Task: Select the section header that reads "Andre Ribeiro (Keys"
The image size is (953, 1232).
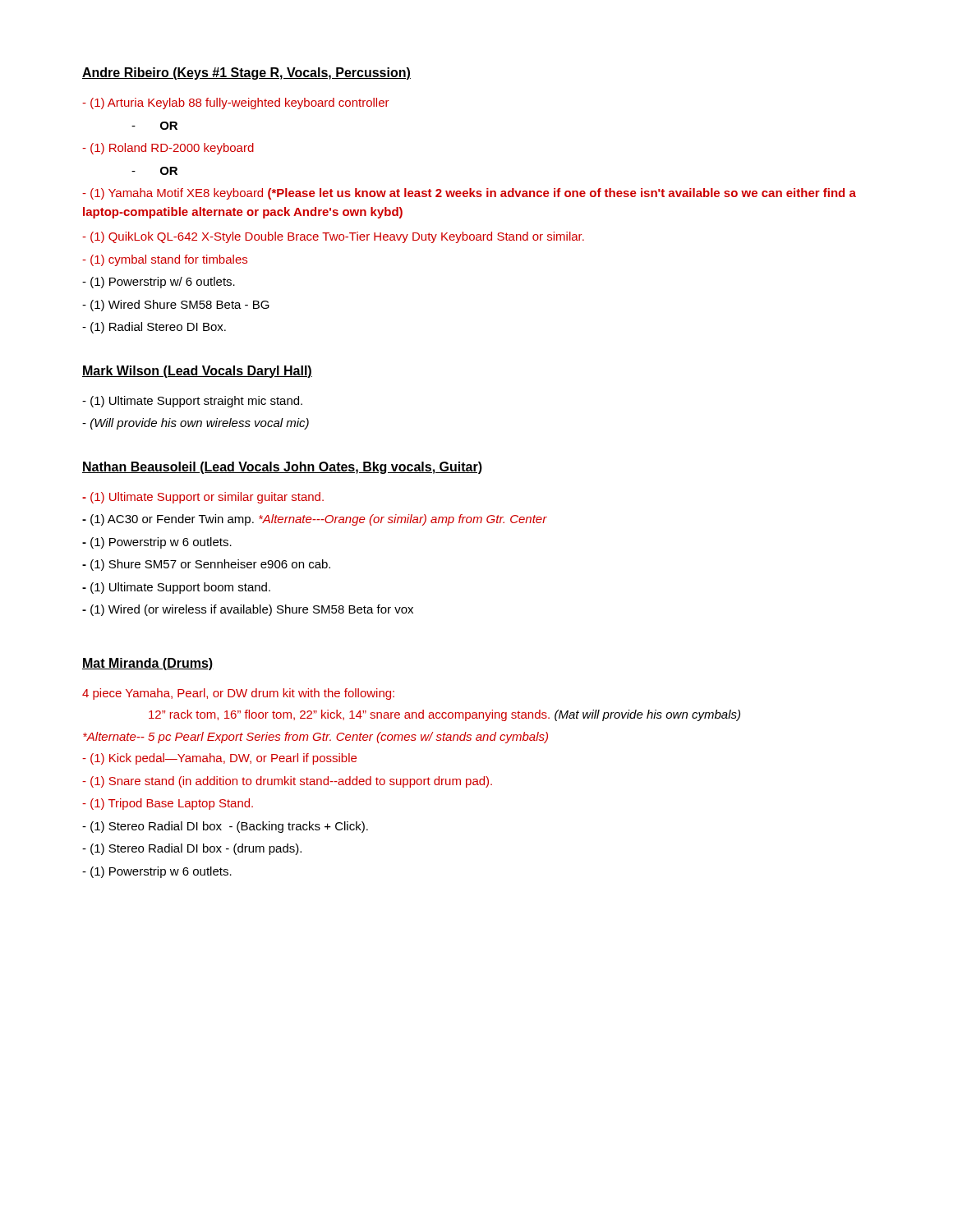Action: (246, 73)
